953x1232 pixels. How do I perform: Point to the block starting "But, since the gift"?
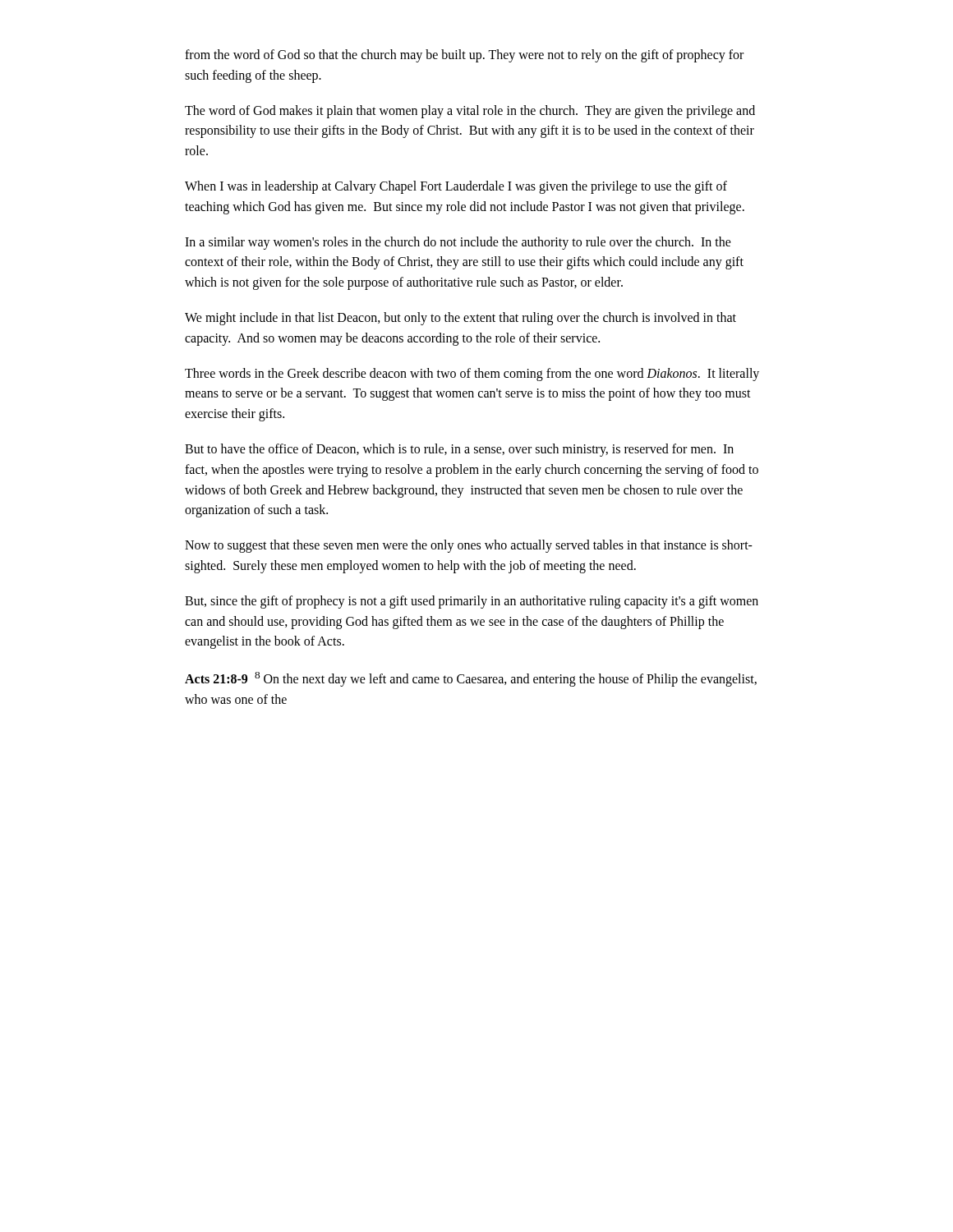(x=472, y=621)
